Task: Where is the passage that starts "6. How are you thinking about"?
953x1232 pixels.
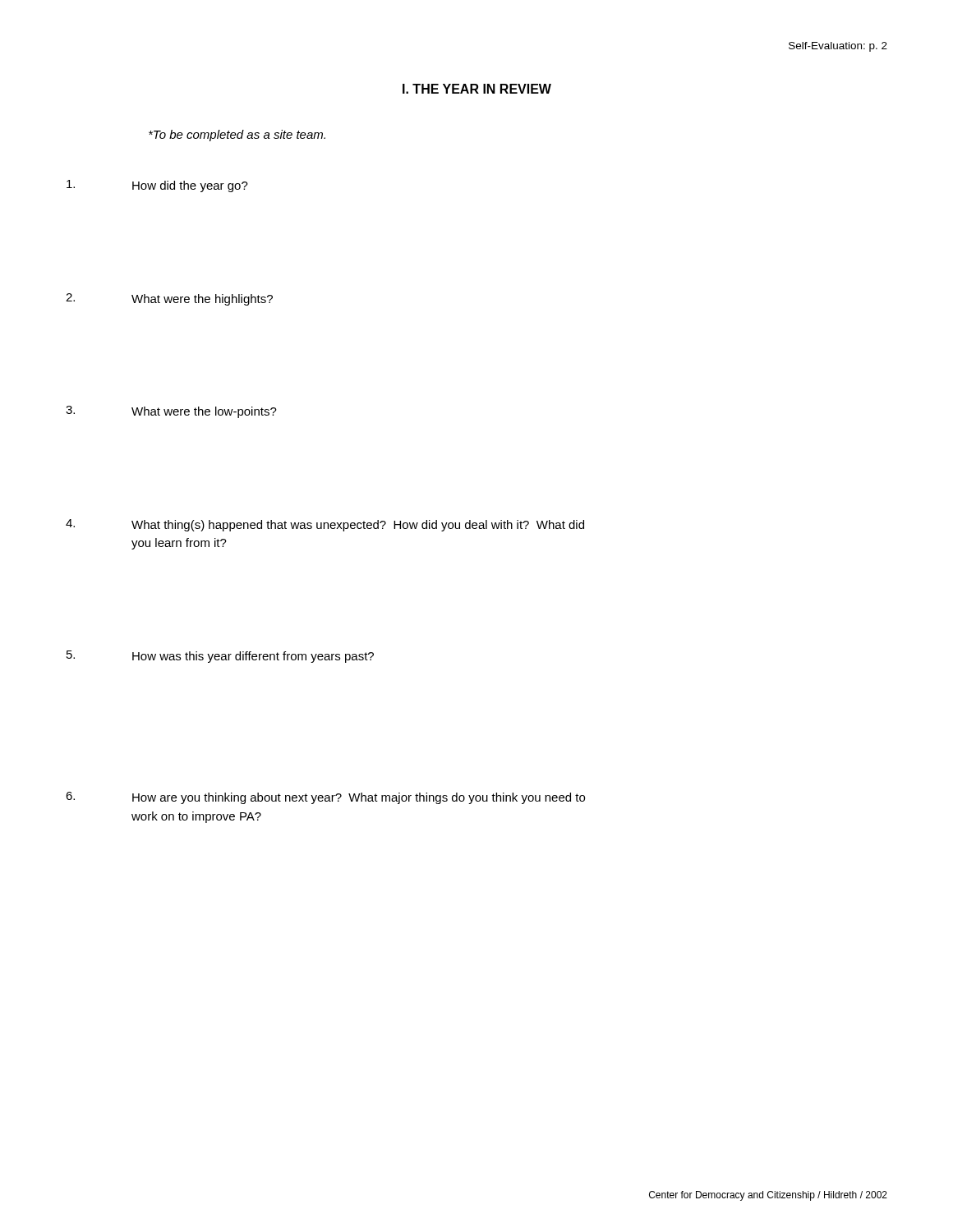Action: 326,807
